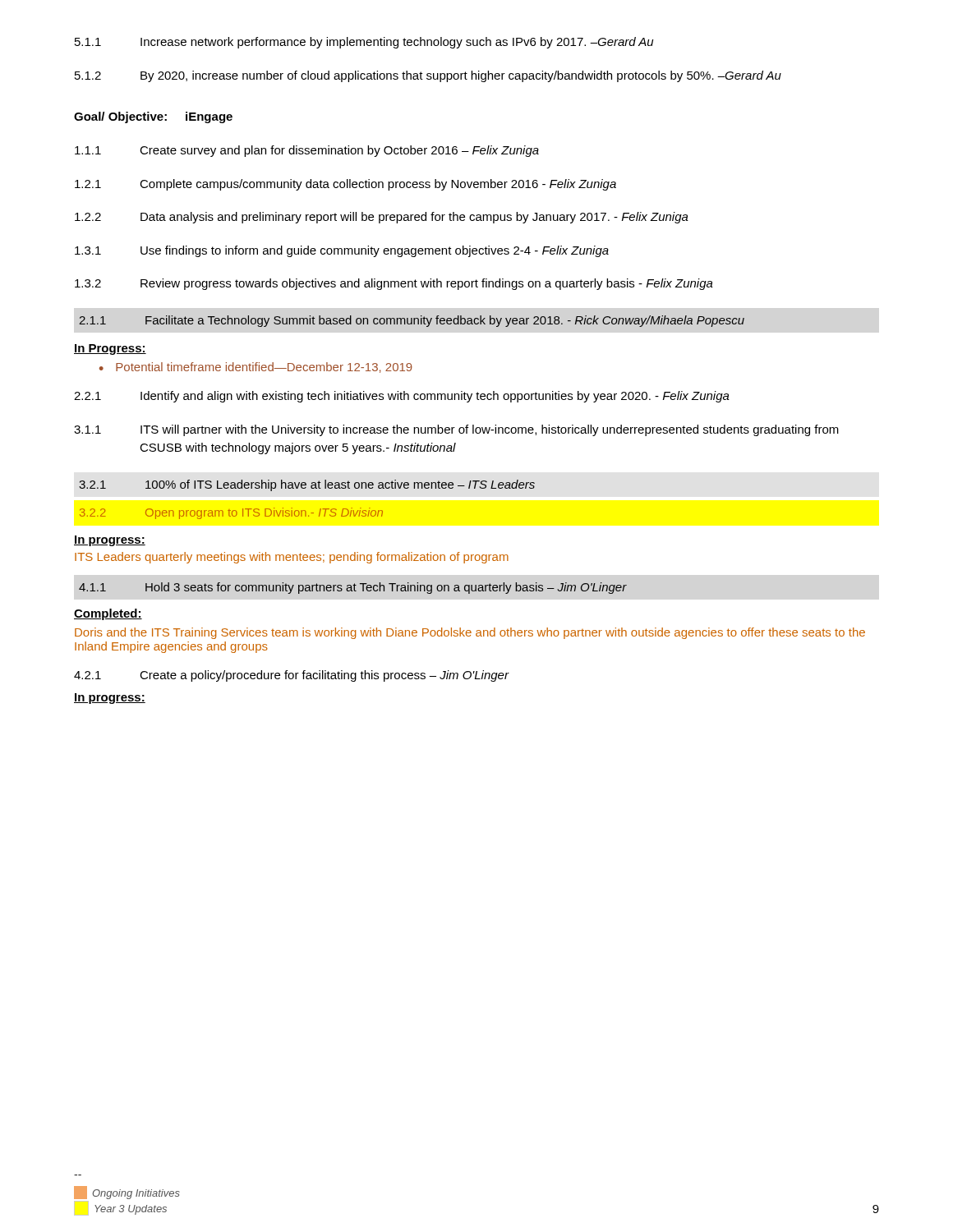Navigate to the passage starting "2.1 Complete campus/community"
Image resolution: width=953 pixels, height=1232 pixels.
[476, 184]
